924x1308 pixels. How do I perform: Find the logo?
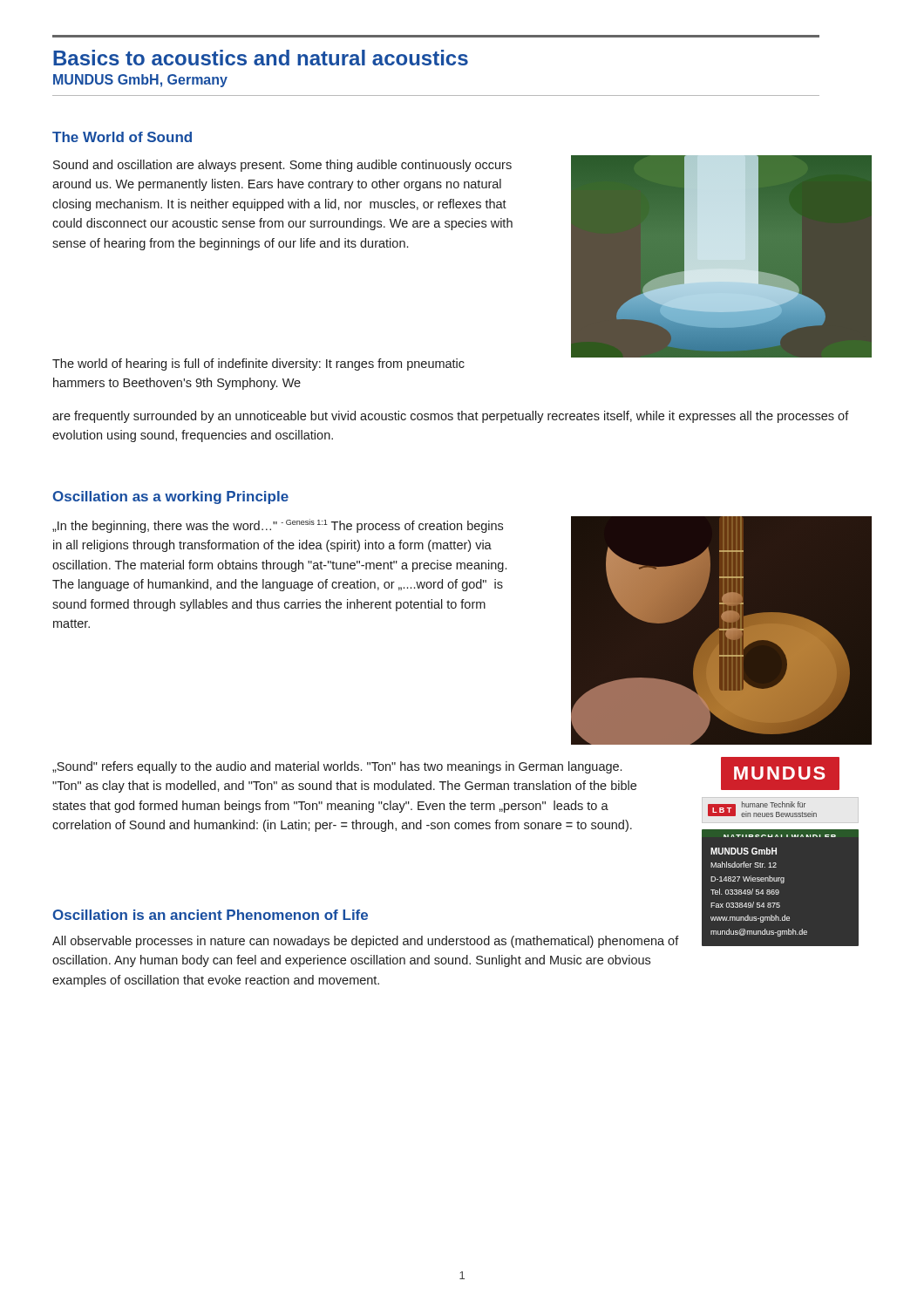(x=780, y=802)
